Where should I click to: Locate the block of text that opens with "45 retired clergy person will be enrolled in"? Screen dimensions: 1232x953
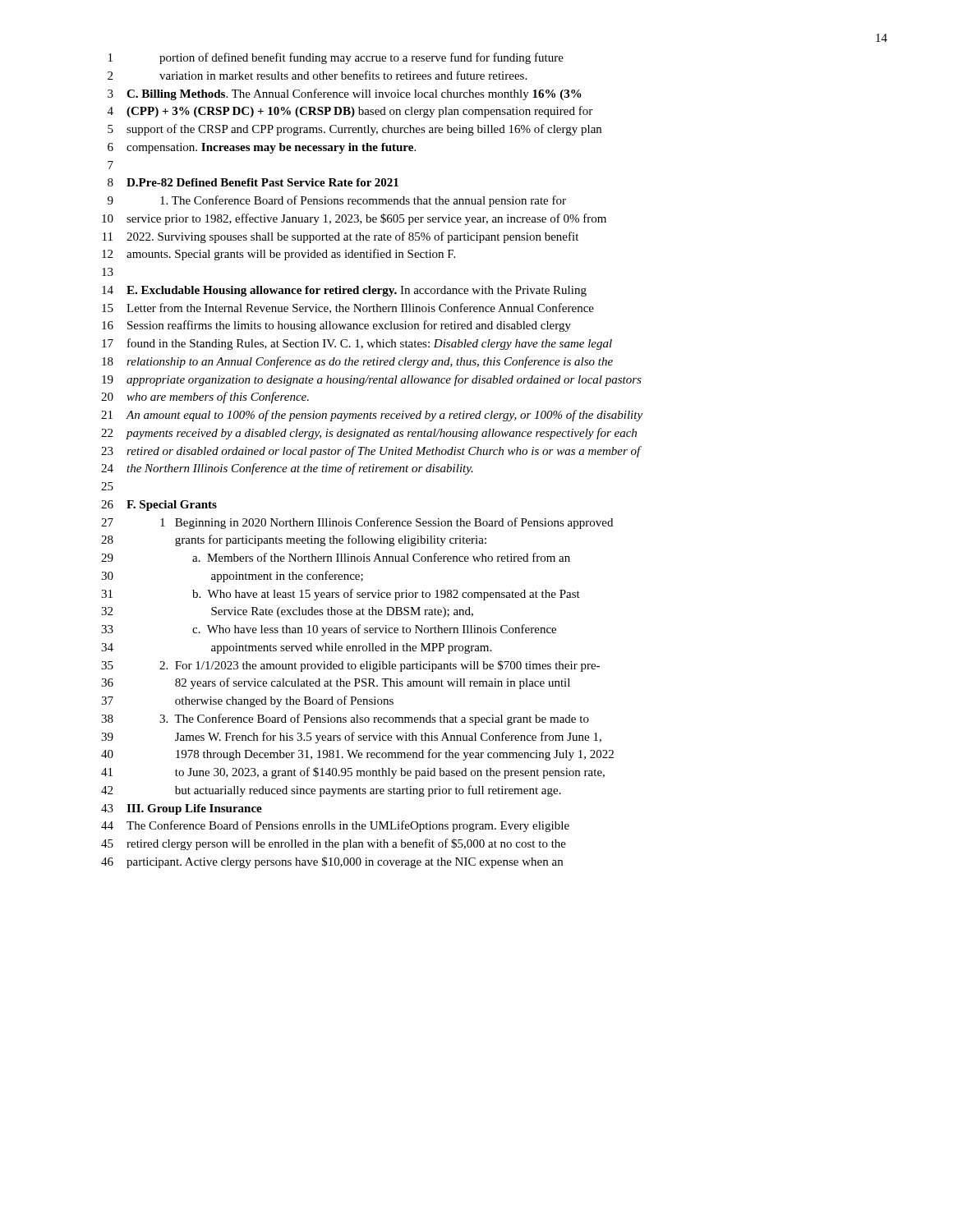(485, 844)
